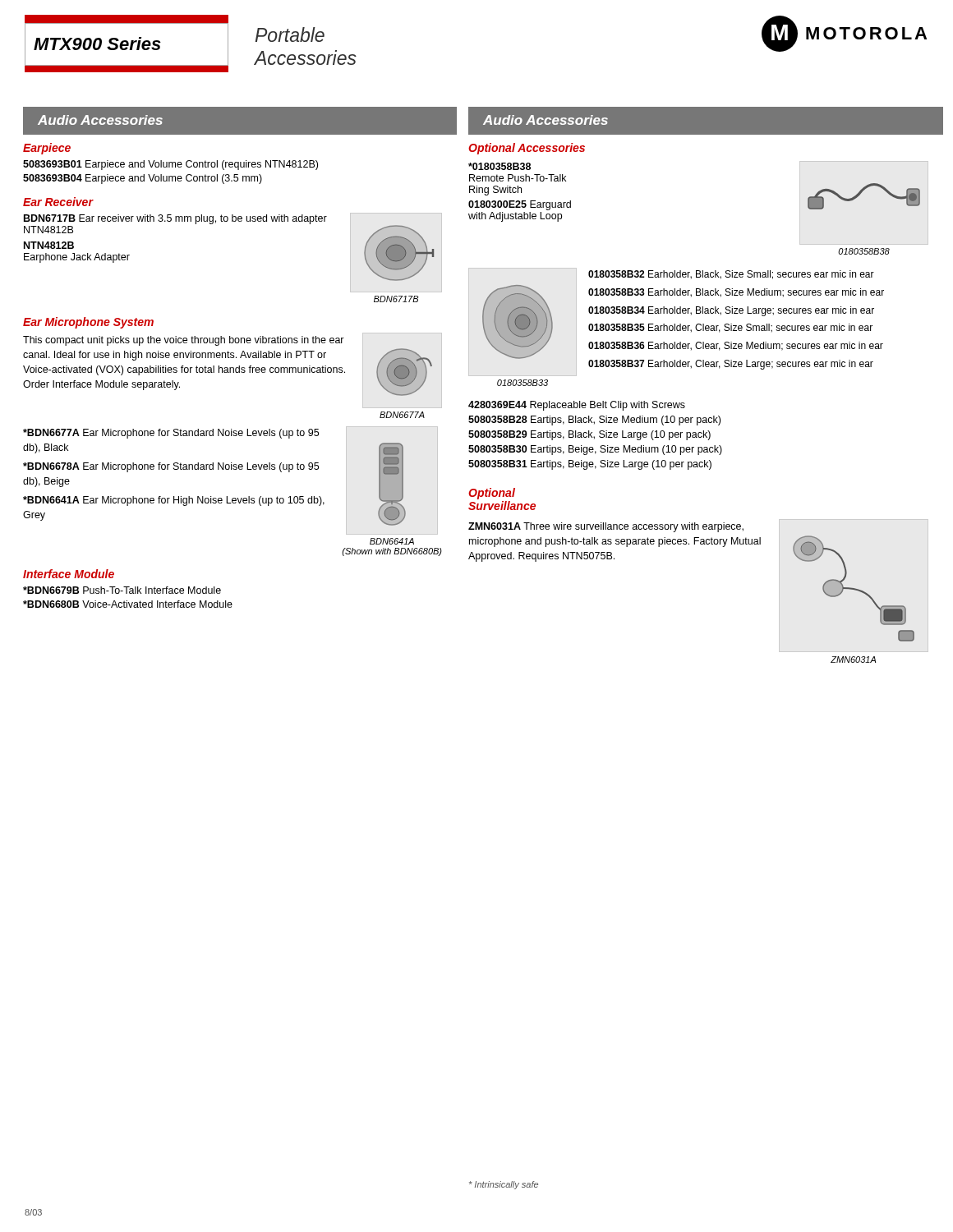Find the text containing "0180358B38Remote Push-To-TalkRing Switch"
This screenshot has width=953, height=1232.
[x=517, y=178]
